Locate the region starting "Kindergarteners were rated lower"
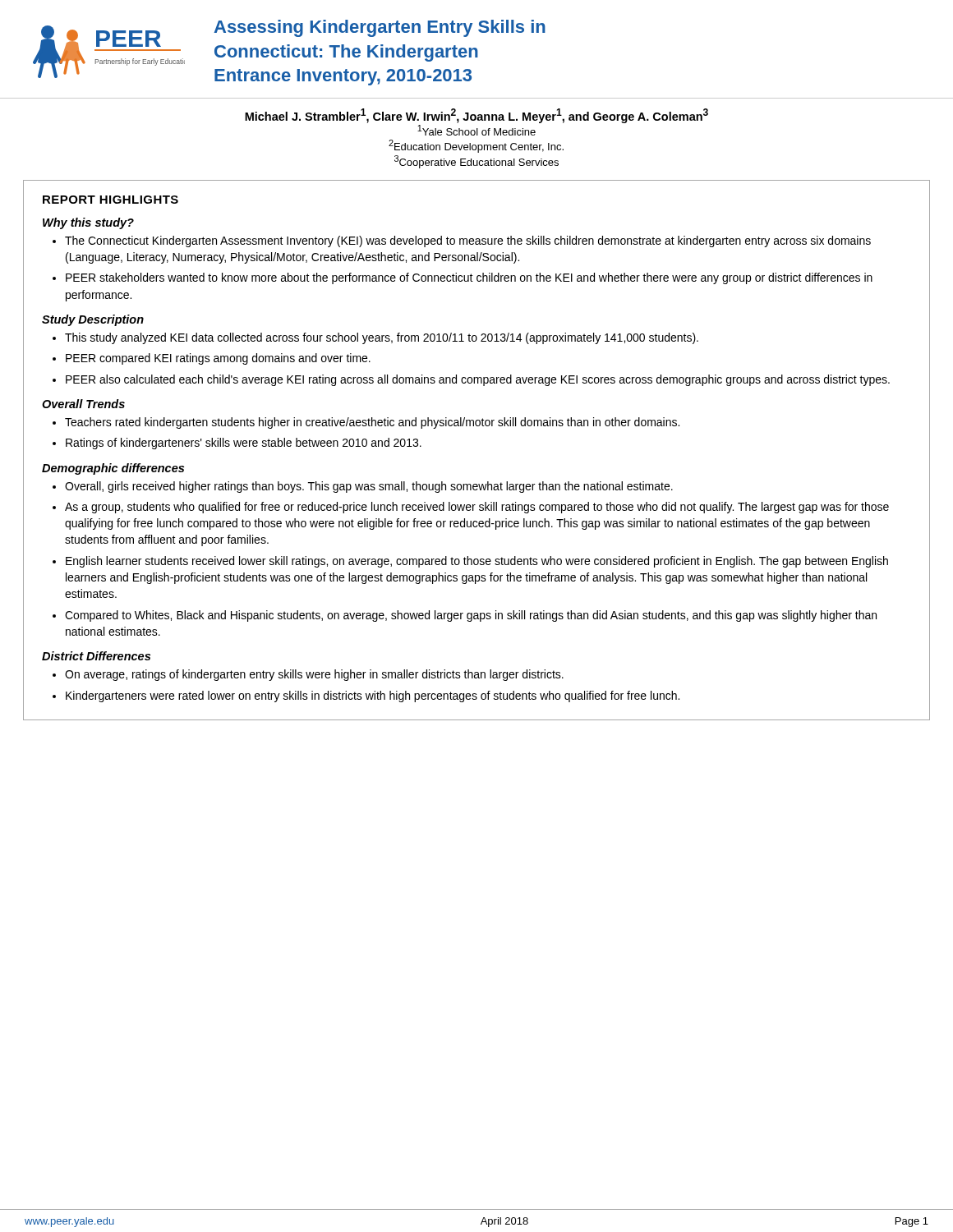This screenshot has width=953, height=1232. pos(476,695)
